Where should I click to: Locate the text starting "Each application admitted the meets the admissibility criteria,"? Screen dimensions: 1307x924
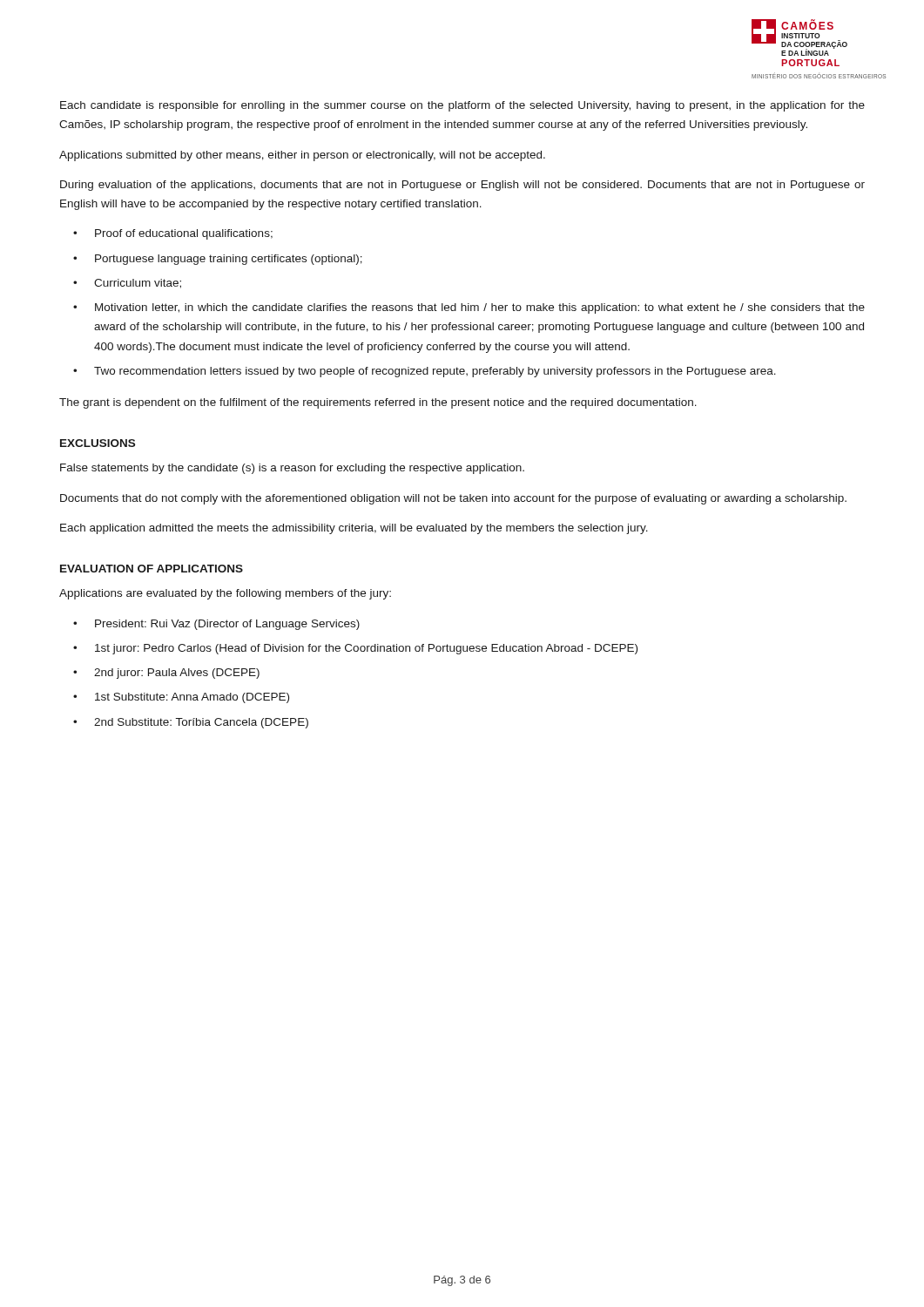click(354, 528)
